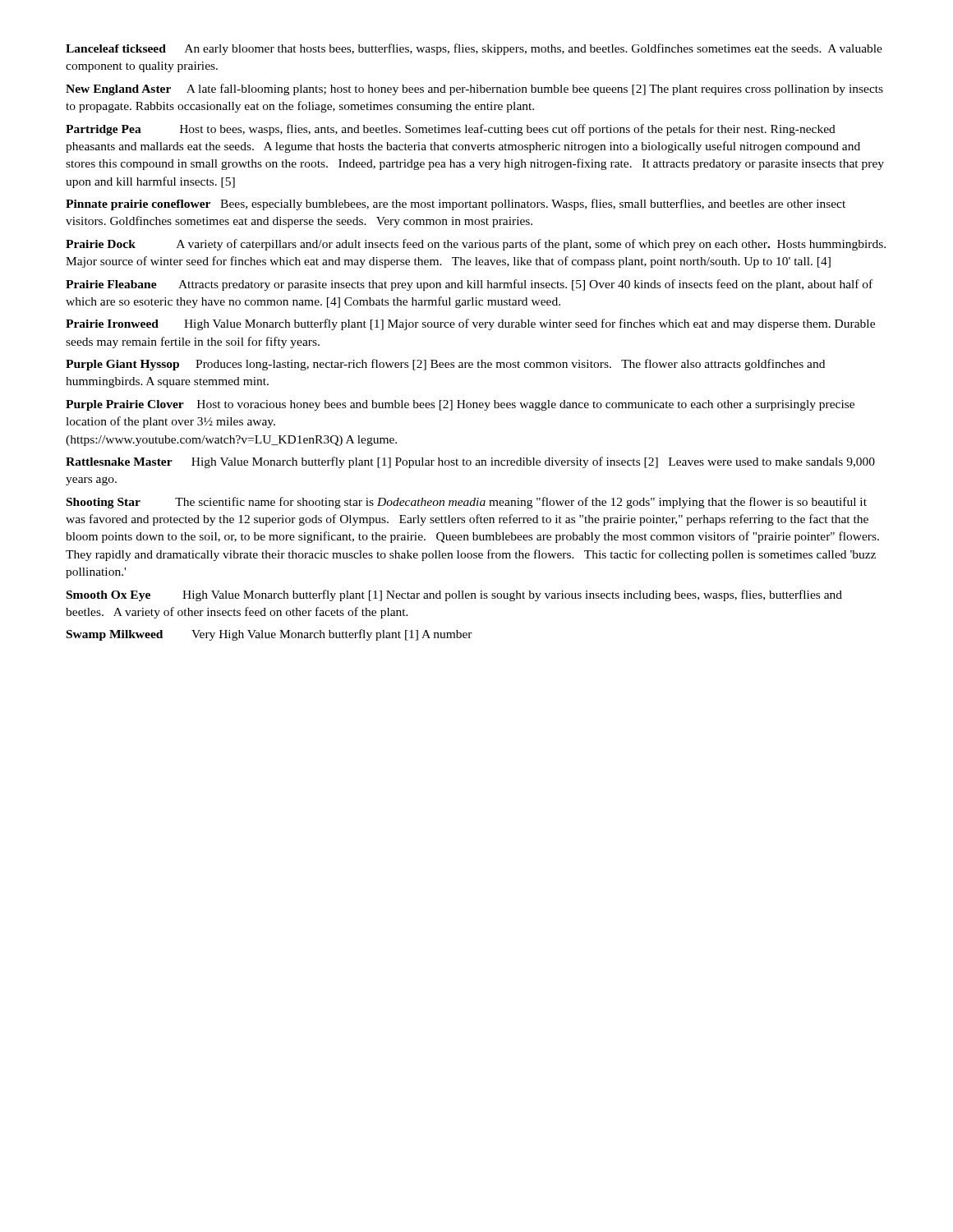The width and height of the screenshot is (953, 1232).
Task: Click the passage that begins "Prairie Dock A variety of caterpillars"
Action: (x=476, y=252)
